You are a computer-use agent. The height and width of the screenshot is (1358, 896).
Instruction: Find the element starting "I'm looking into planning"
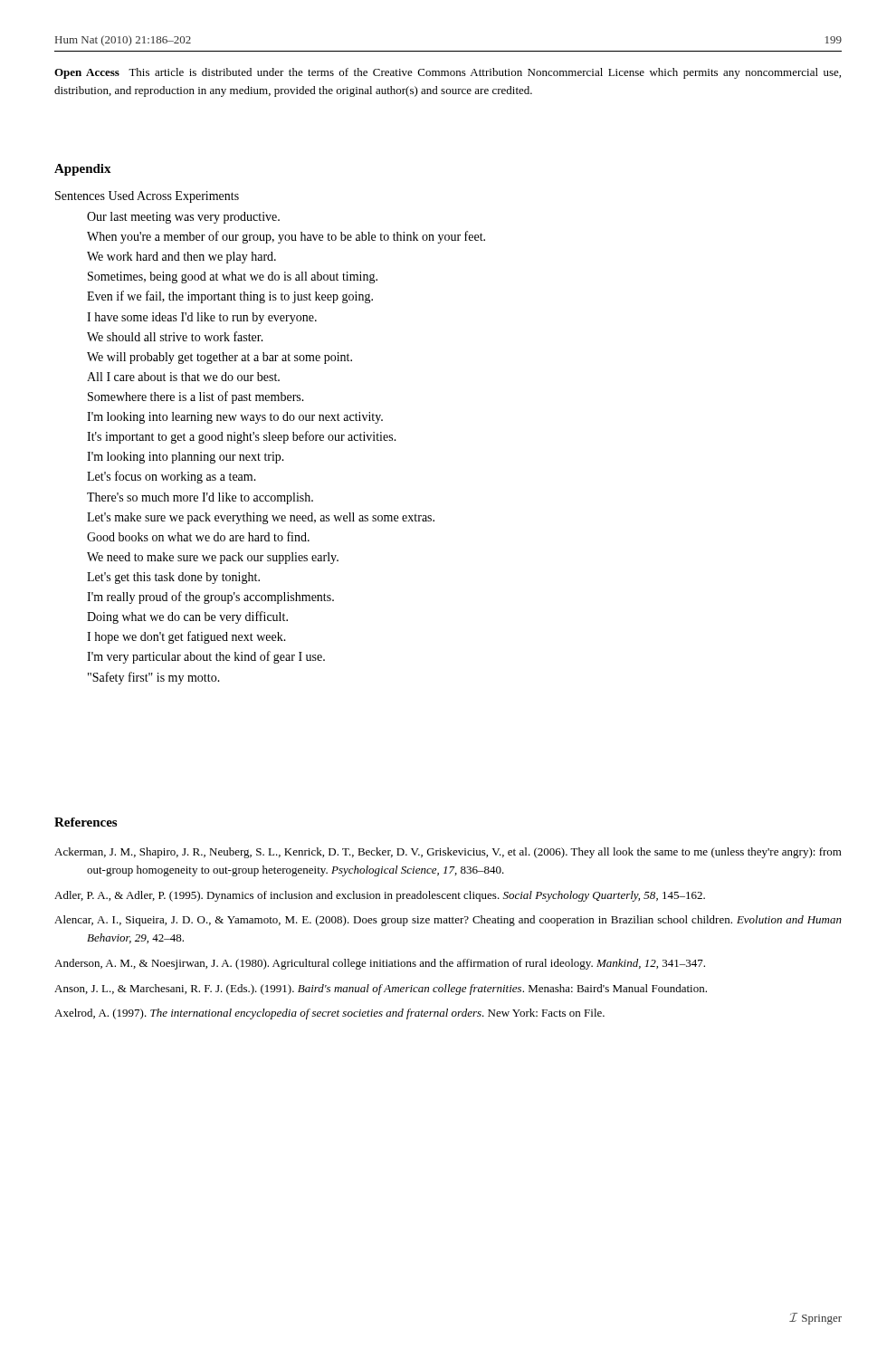[186, 458]
